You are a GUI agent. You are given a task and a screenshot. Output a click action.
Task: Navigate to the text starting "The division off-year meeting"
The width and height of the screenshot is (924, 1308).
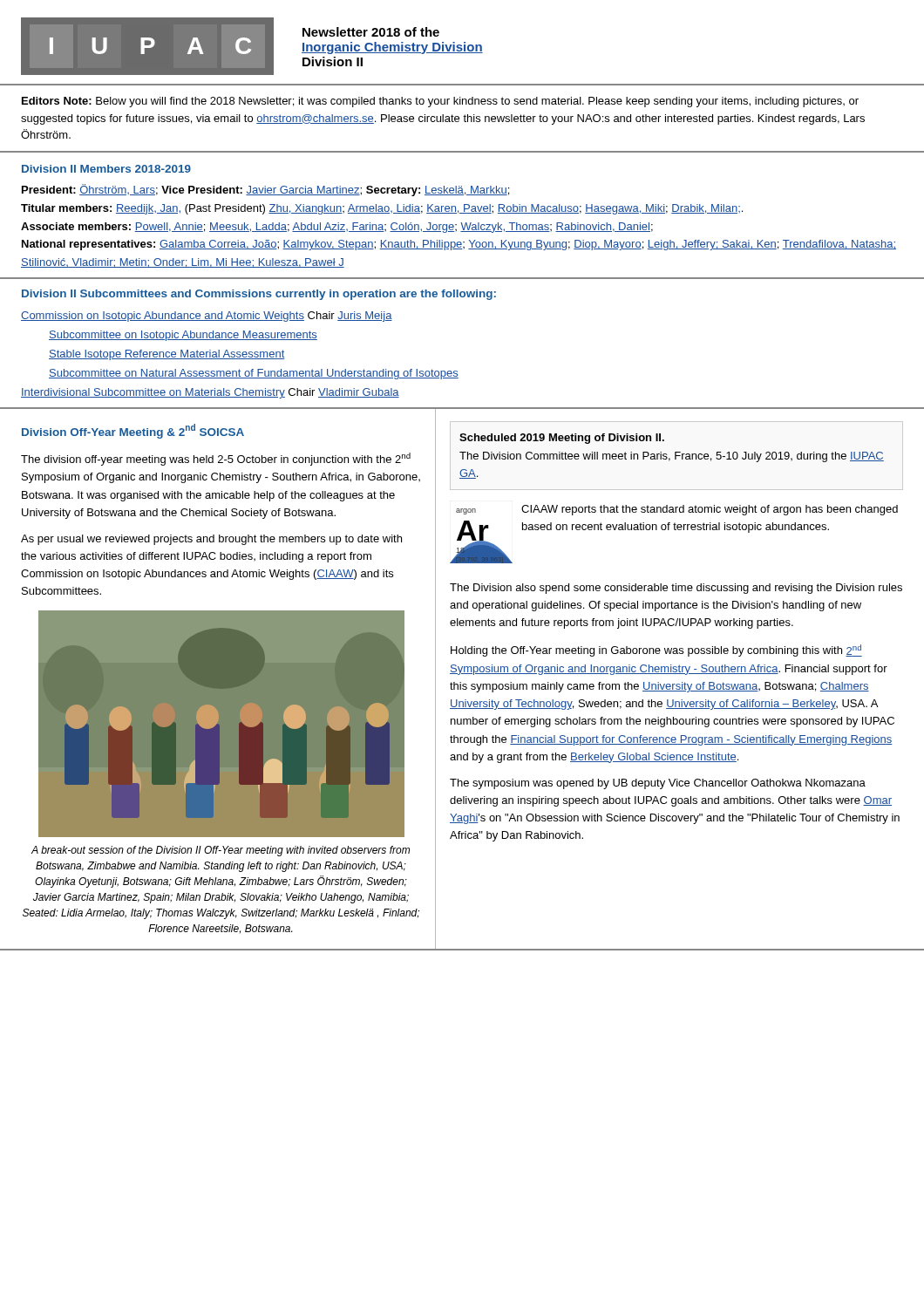click(221, 485)
